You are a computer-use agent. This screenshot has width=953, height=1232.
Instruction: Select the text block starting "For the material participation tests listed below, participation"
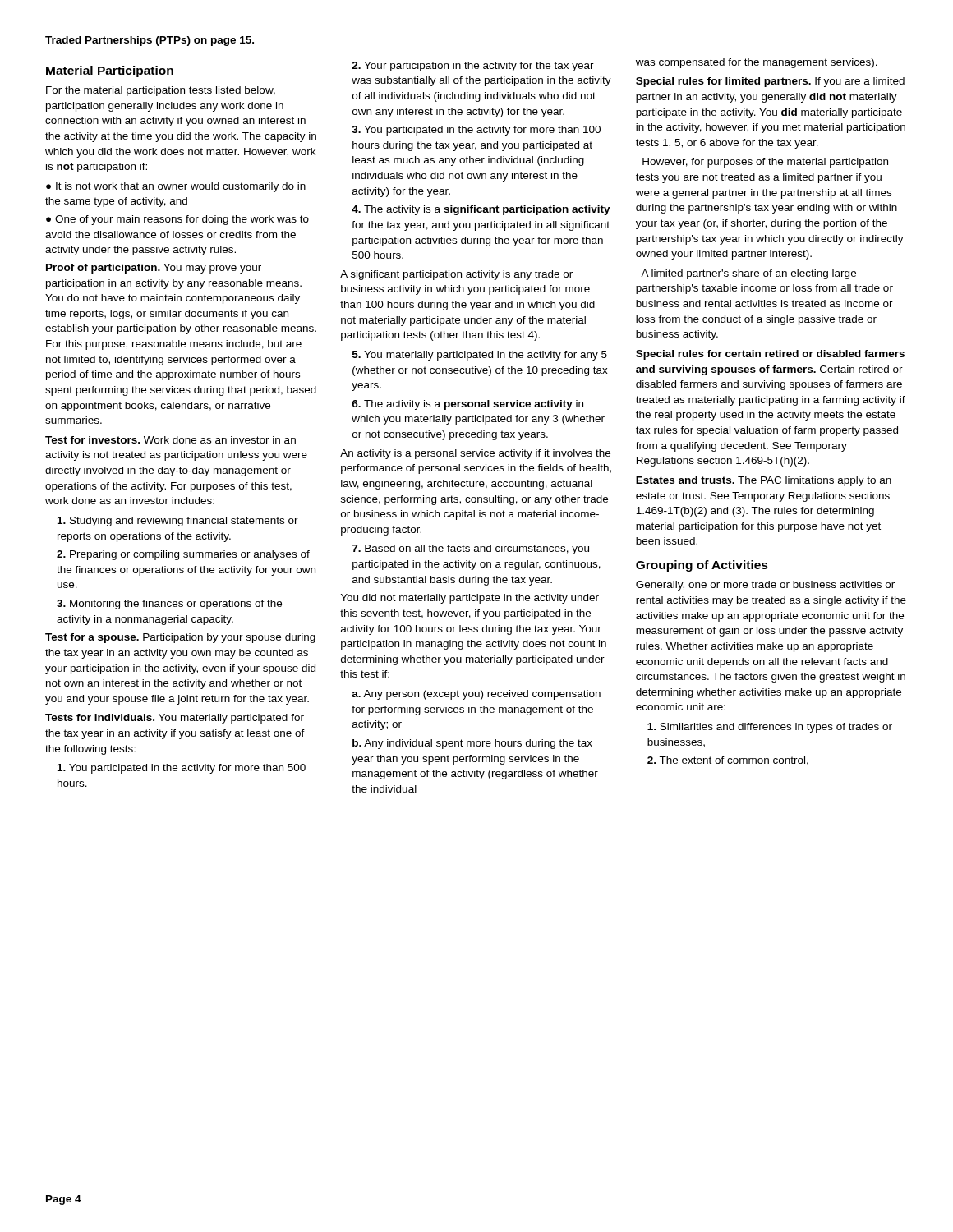point(181,129)
